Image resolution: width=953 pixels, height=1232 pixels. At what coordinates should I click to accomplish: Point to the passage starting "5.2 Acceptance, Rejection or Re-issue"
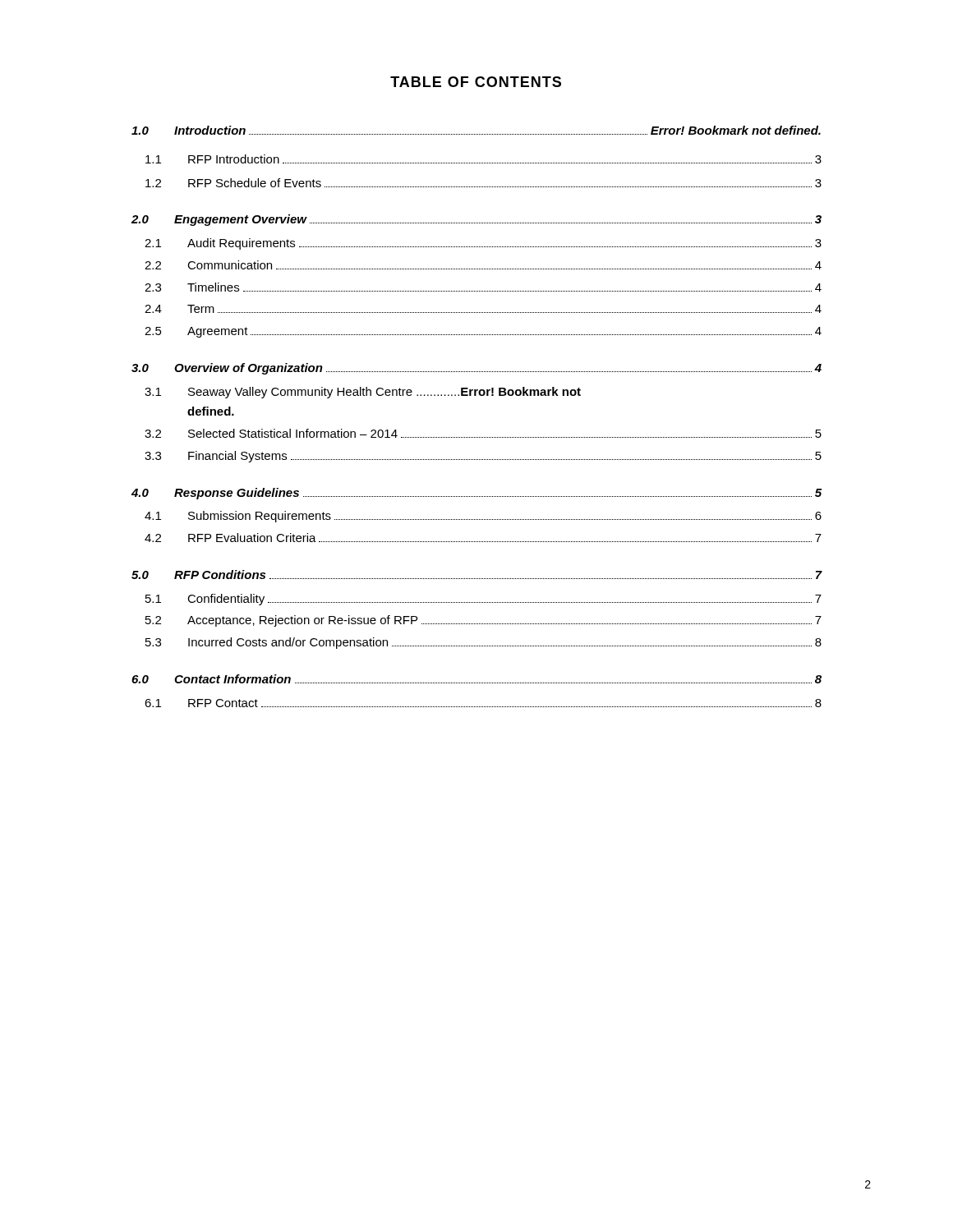click(x=476, y=621)
